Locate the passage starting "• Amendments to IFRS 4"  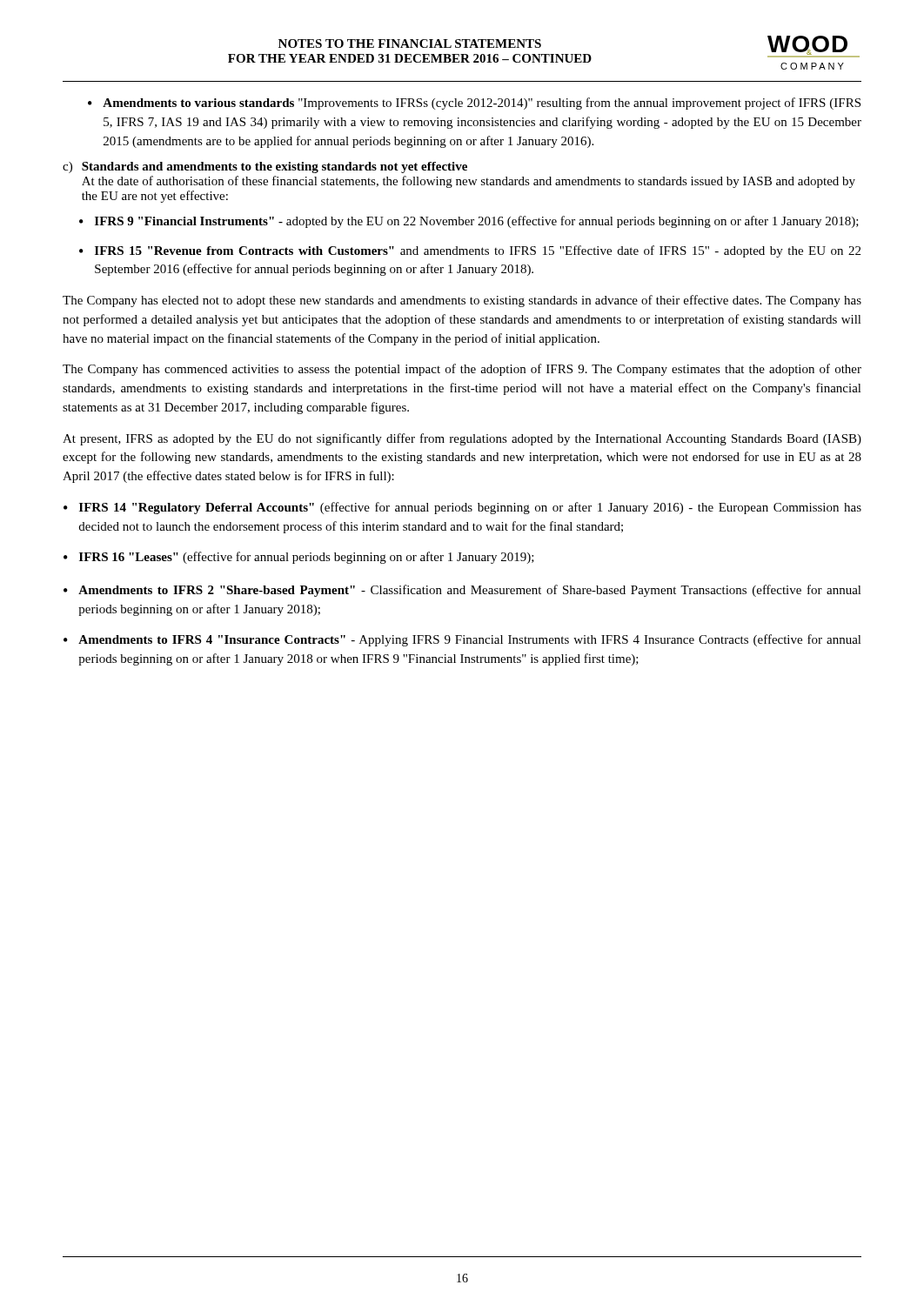[462, 650]
